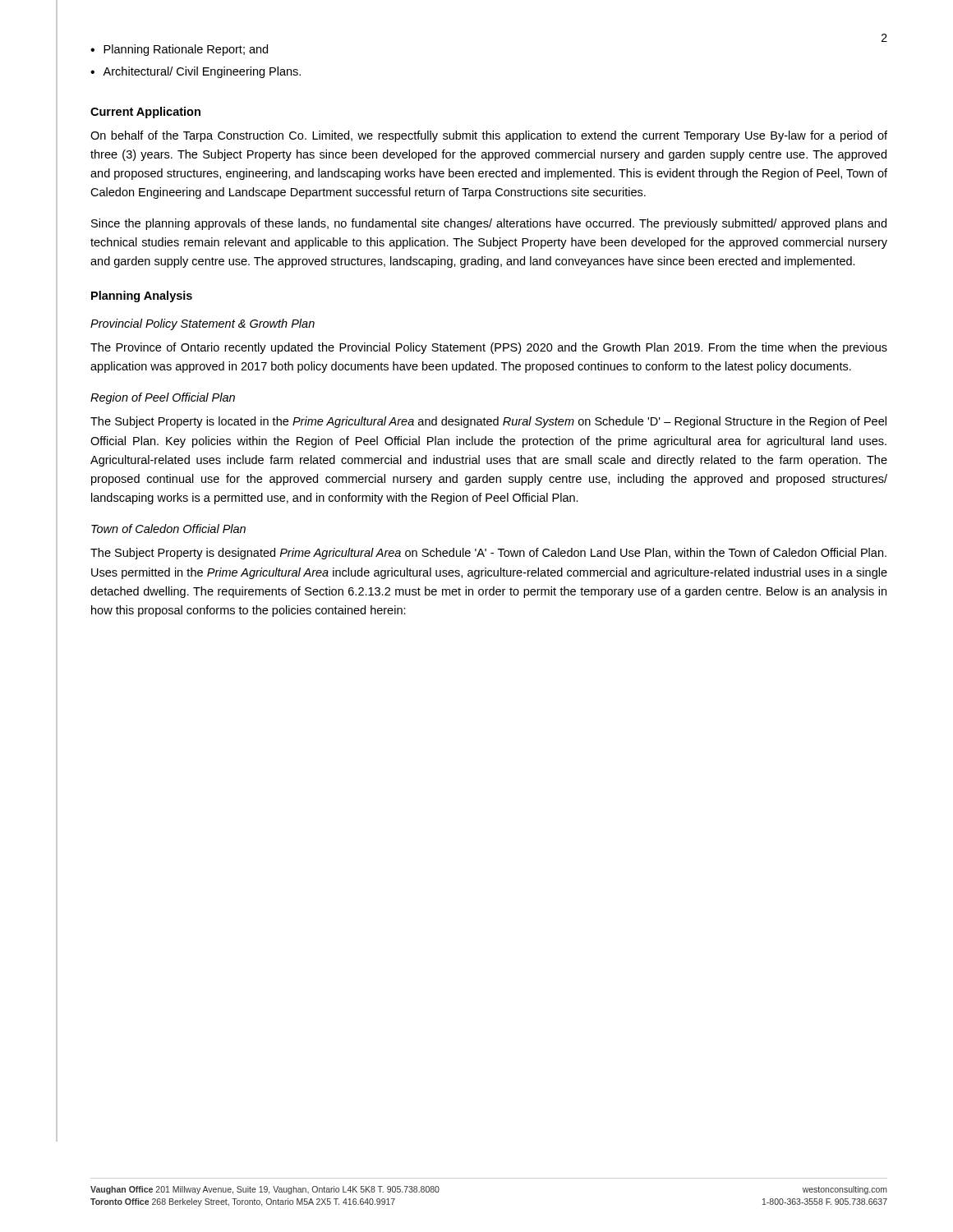Viewport: 953px width, 1232px height.
Task: Find the text block with the text "The Subject Property is located"
Action: [489, 460]
